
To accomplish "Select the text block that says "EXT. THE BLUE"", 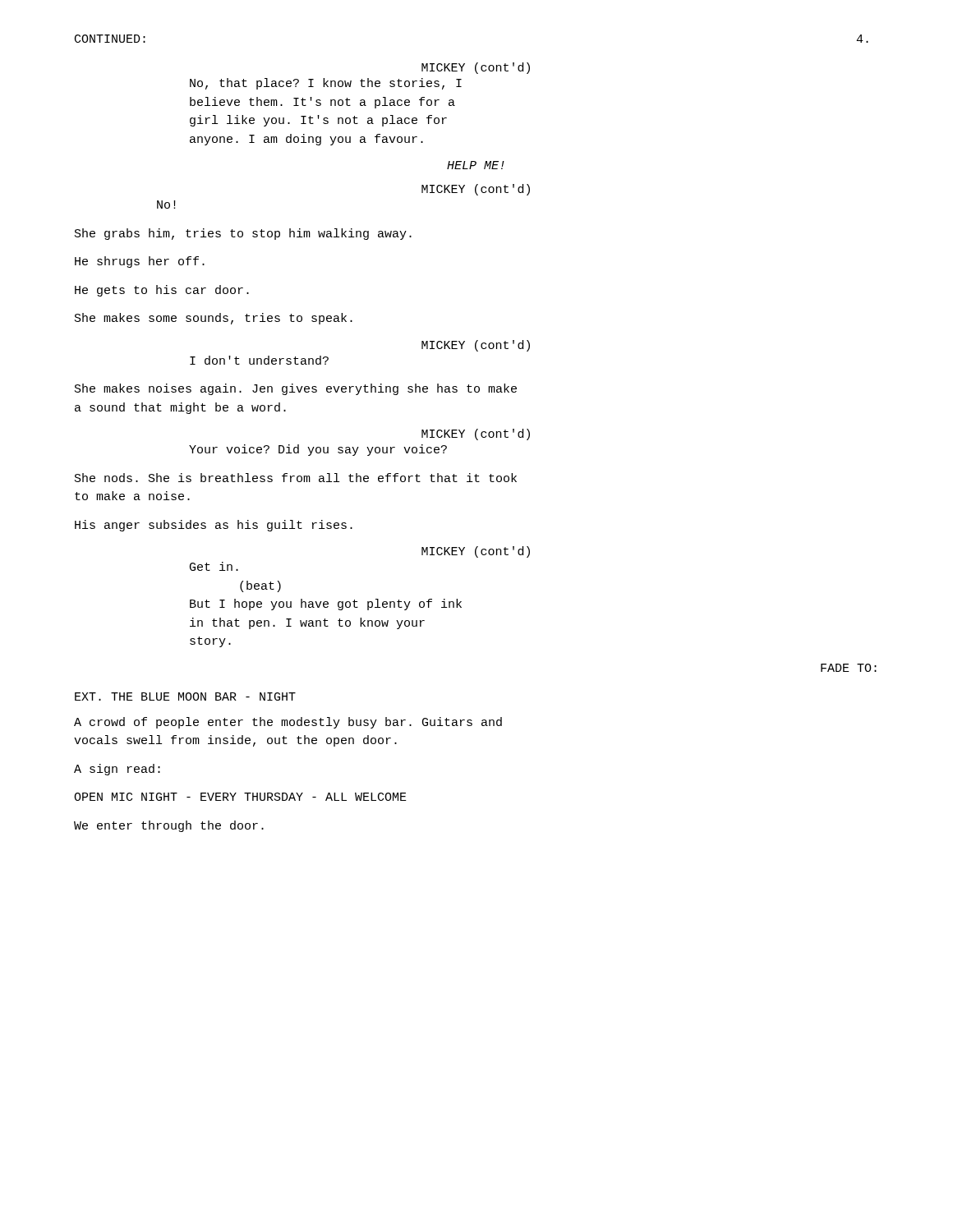I will click(185, 697).
